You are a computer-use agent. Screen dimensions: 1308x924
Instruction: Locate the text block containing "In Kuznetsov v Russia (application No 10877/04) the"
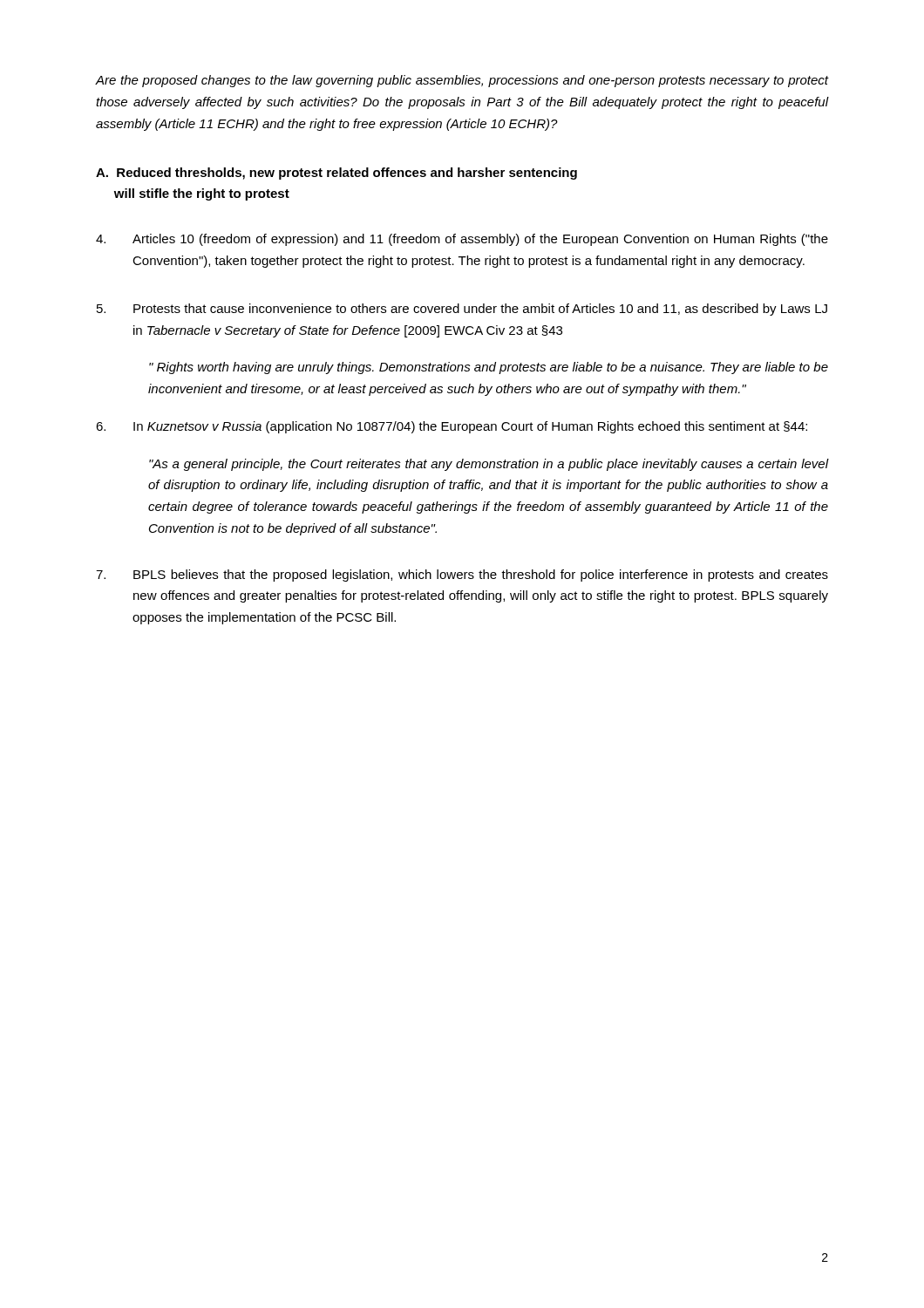pos(462,426)
